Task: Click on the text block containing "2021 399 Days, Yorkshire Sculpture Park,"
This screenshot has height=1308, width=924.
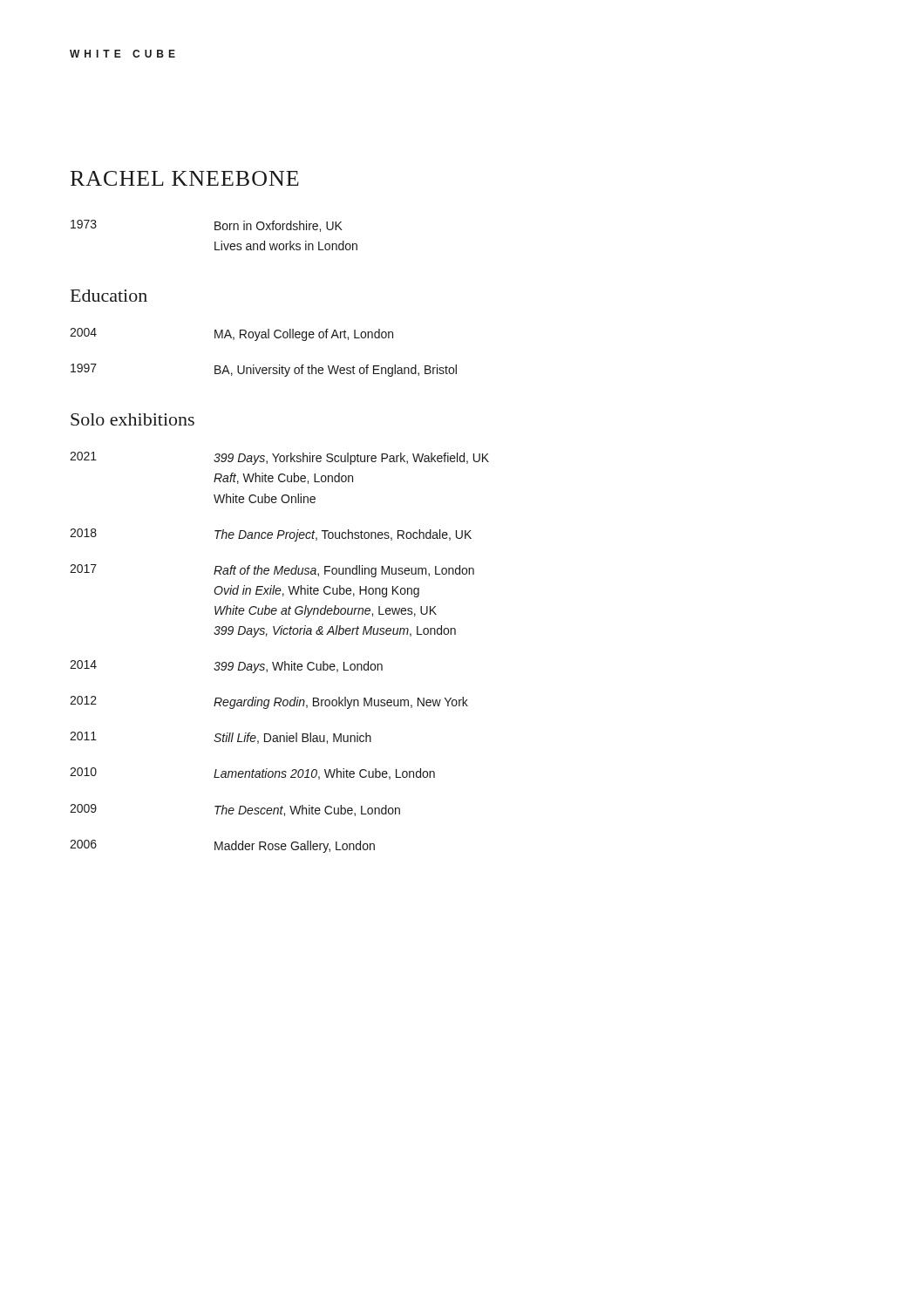Action: (x=279, y=458)
